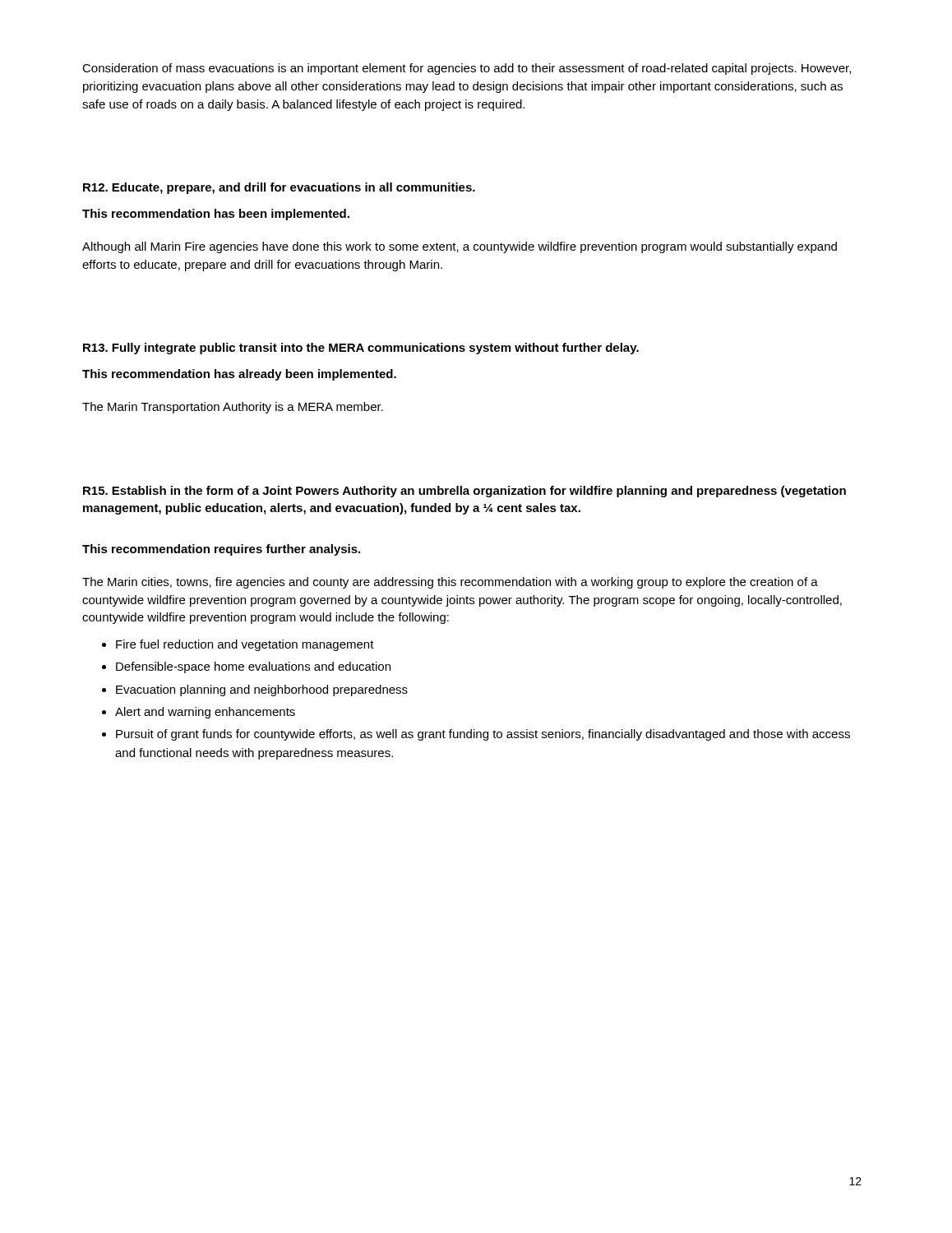Find the element starting "Consideration of mass"

click(467, 86)
